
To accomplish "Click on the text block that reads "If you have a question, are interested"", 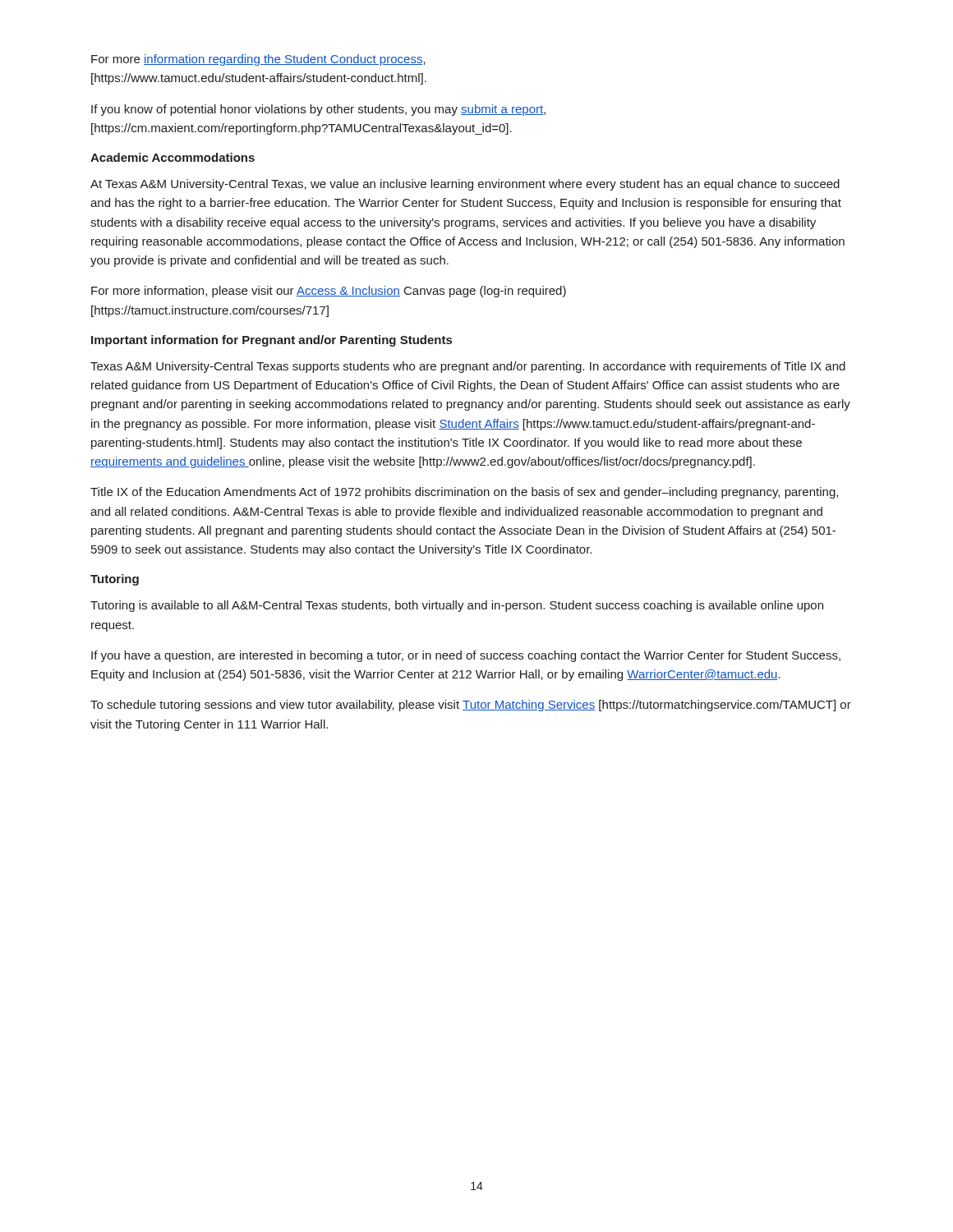I will click(476, 664).
